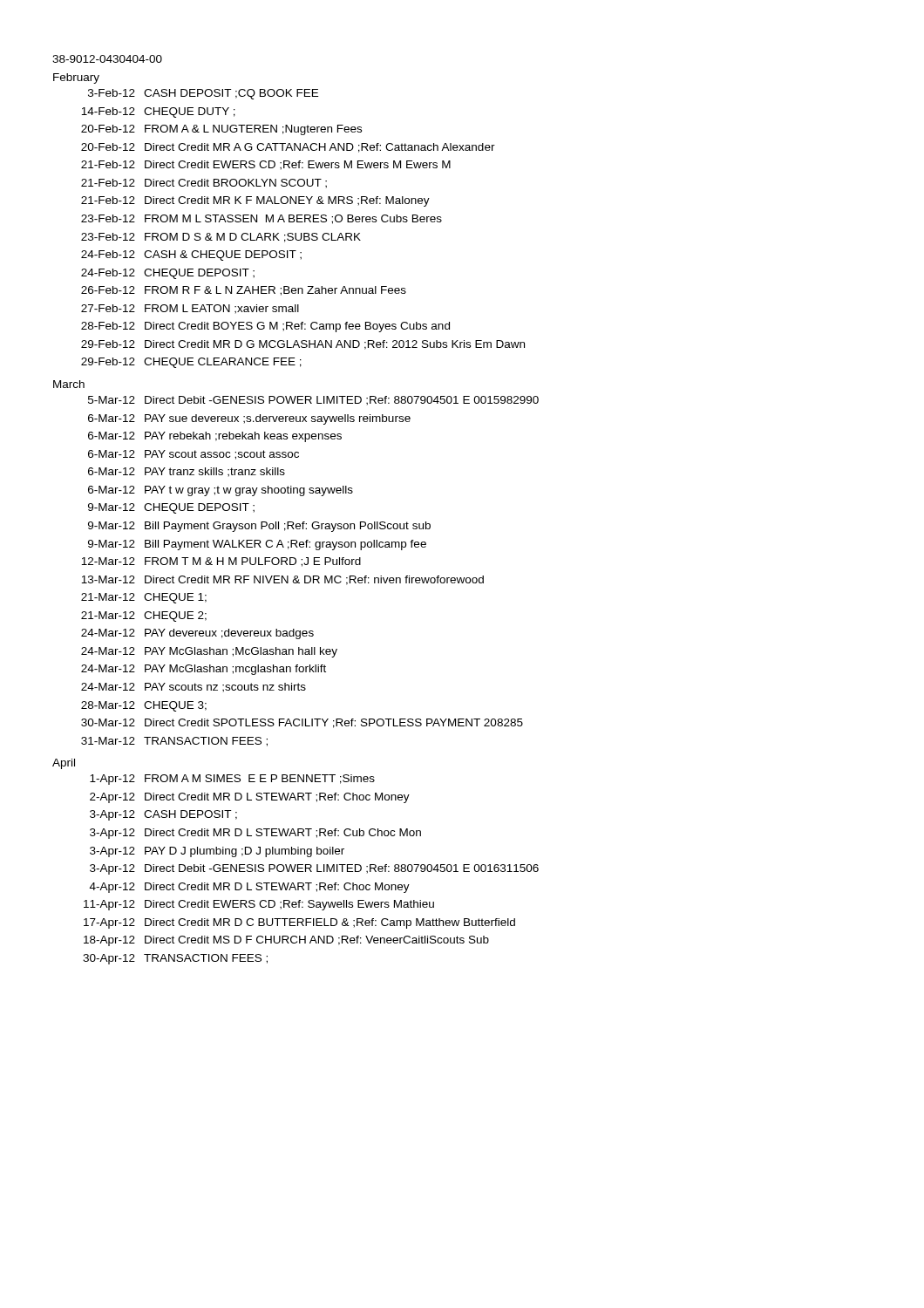
Task: Find the block on this page that starts "3-Apr-12Direct Credit MR D"
Action: coord(255,834)
